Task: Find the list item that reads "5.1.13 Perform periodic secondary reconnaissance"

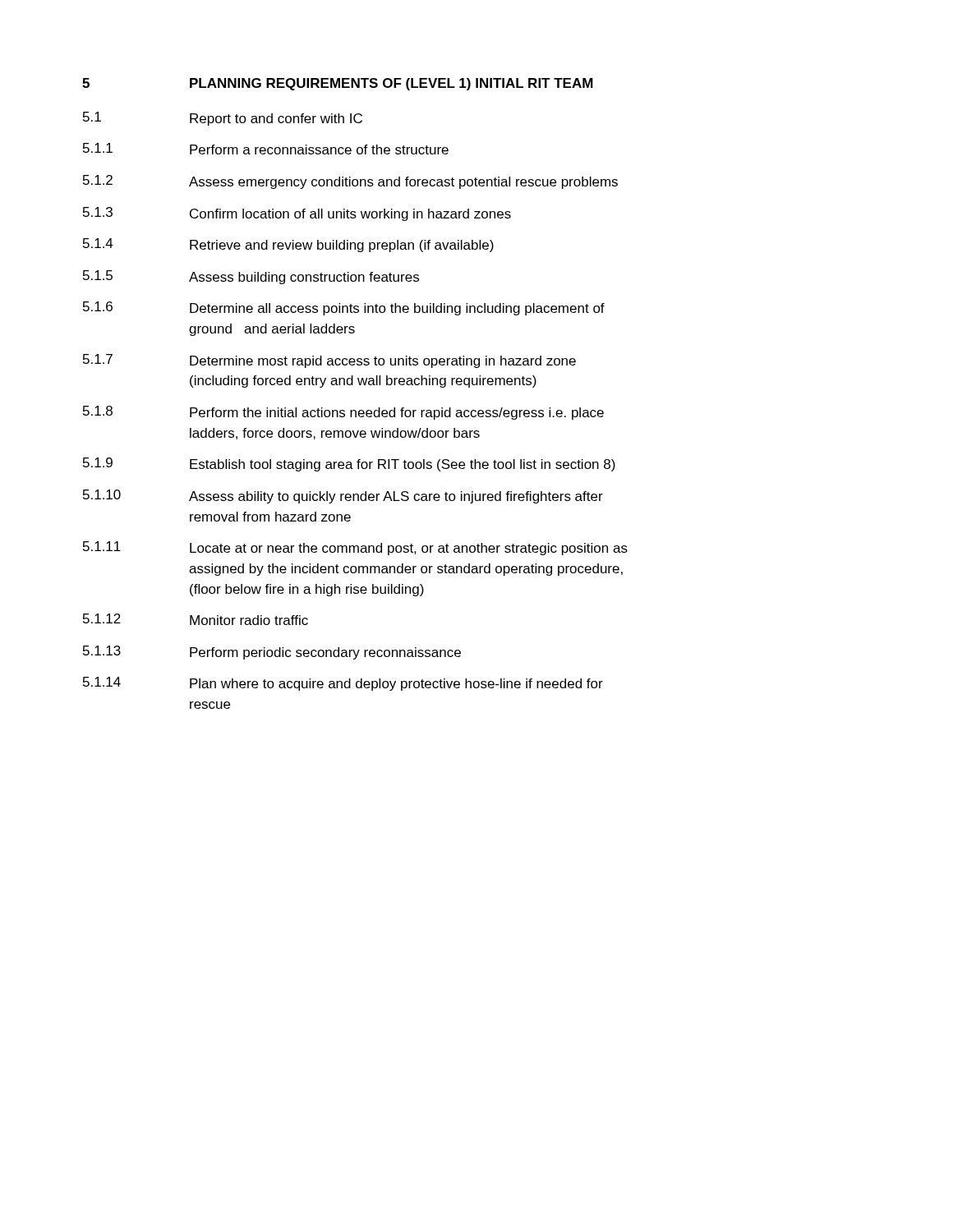Action: point(272,653)
